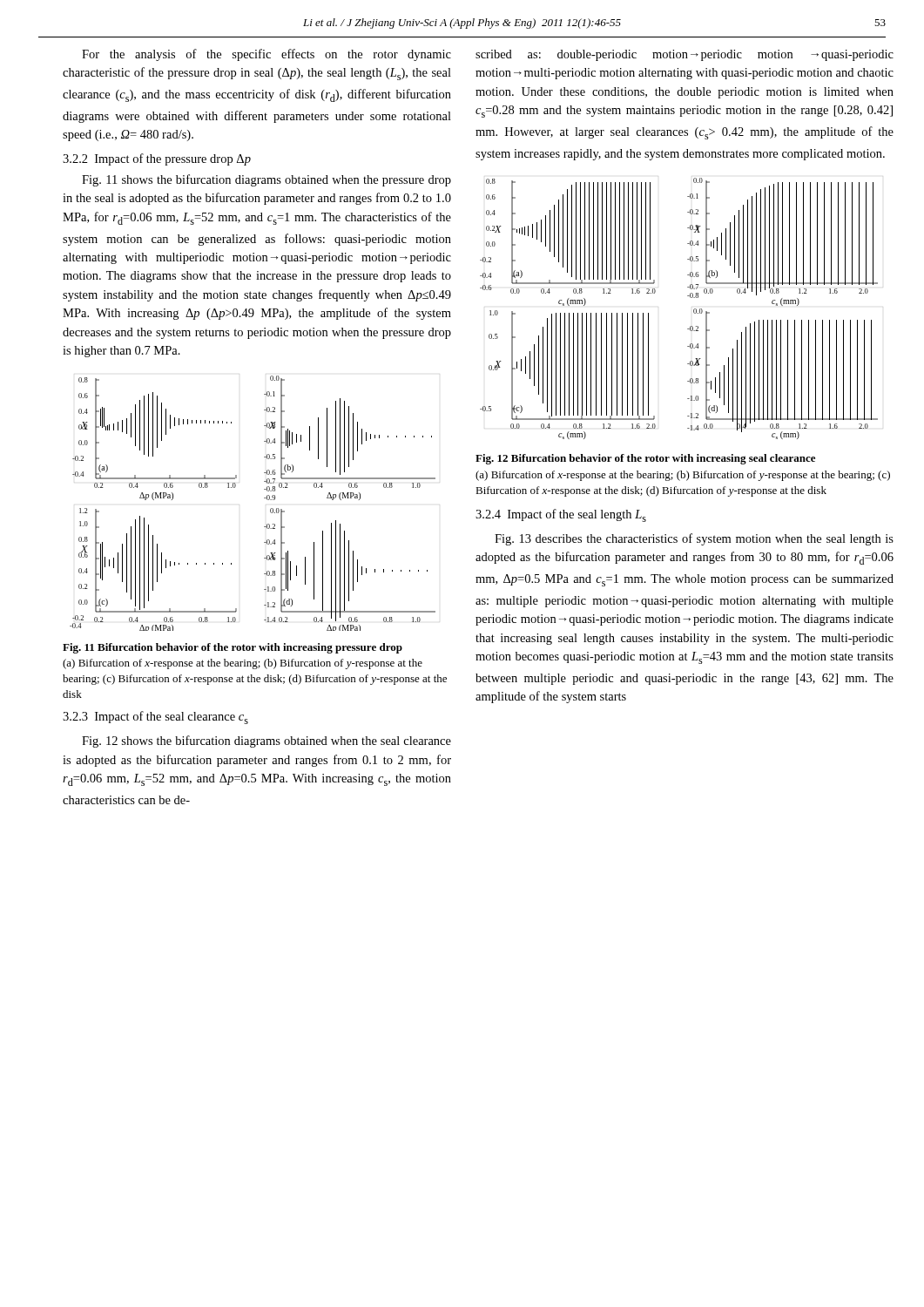Click on the element starting "Fig. 12 shows"
The image size is (924, 1307).
[x=257, y=770]
